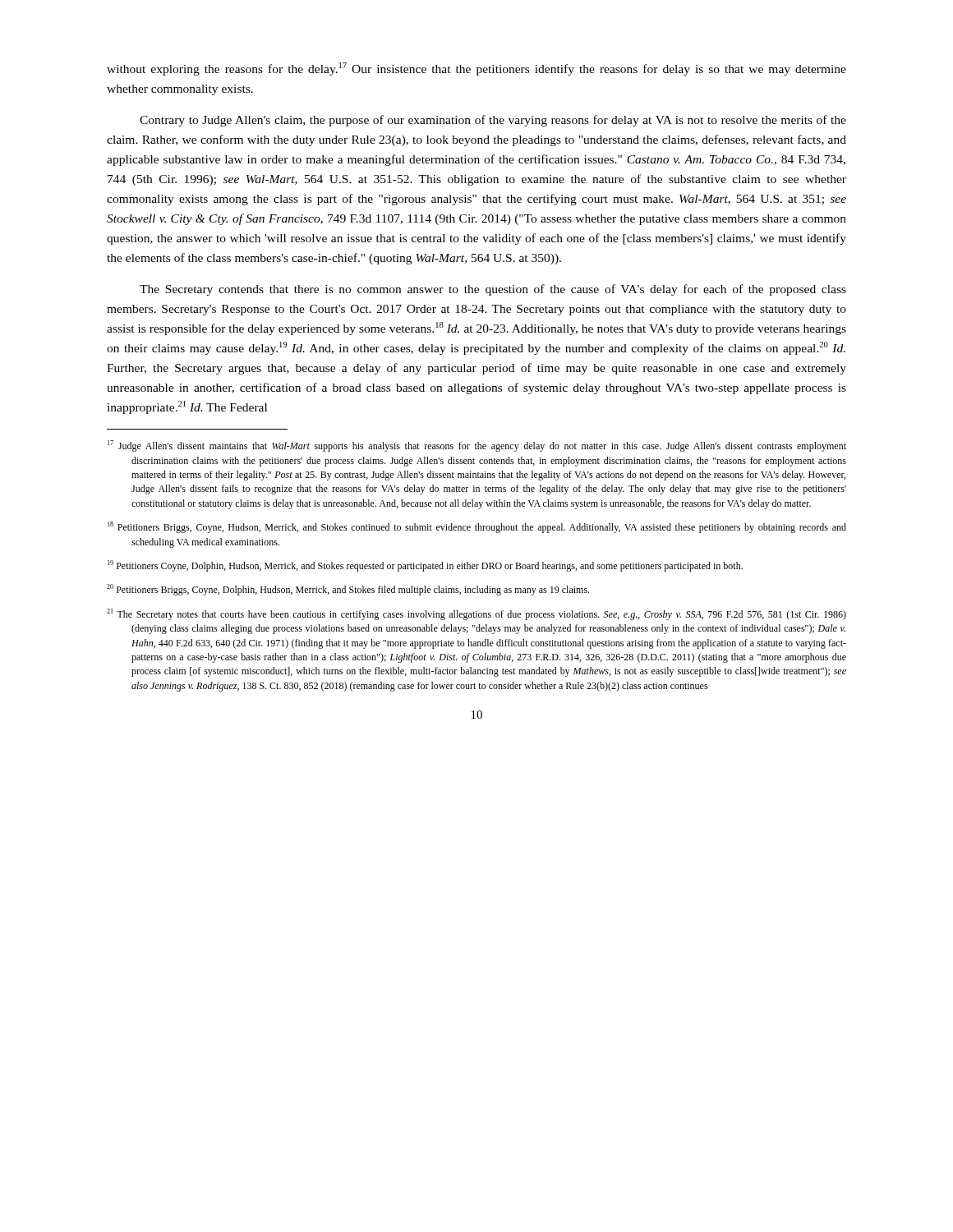Locate the text block with the text "without exploring the"
The width and height of the screenshot is (953, 1232).
pyautogui.click(x=476, y=79)
